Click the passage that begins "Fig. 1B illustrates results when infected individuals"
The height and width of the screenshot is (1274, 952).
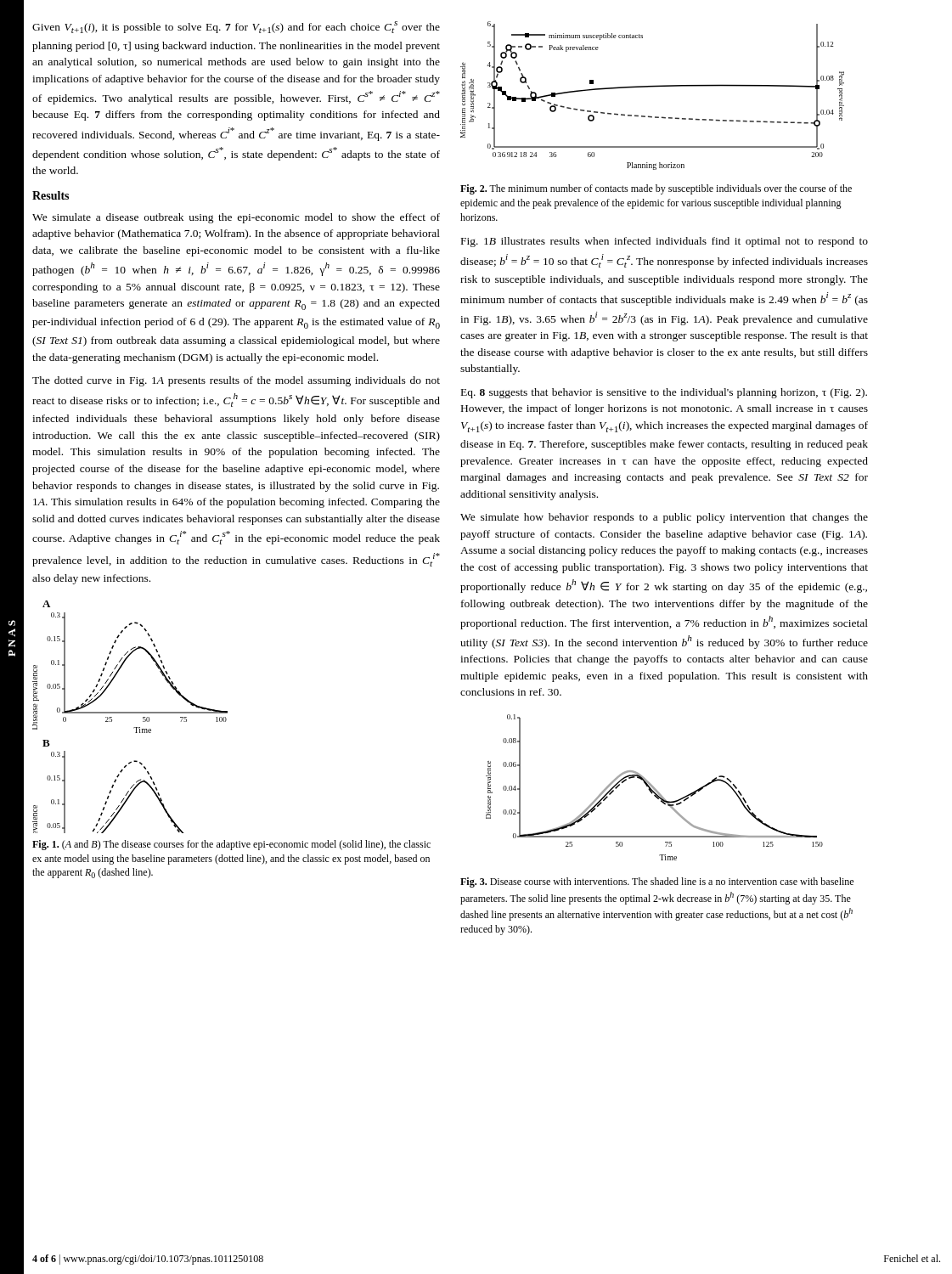664,467
